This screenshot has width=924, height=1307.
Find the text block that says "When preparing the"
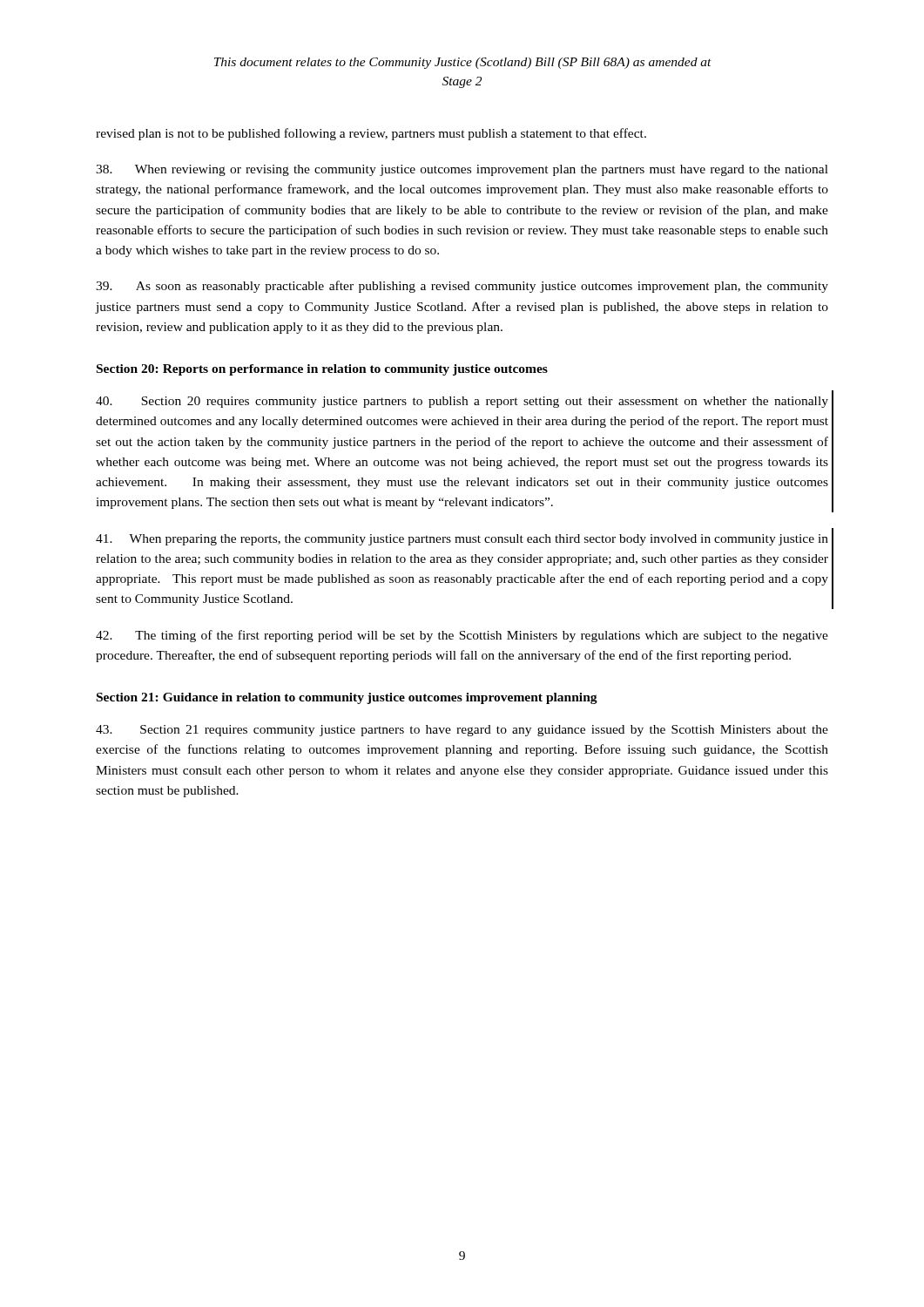click(x=462, y=568)
